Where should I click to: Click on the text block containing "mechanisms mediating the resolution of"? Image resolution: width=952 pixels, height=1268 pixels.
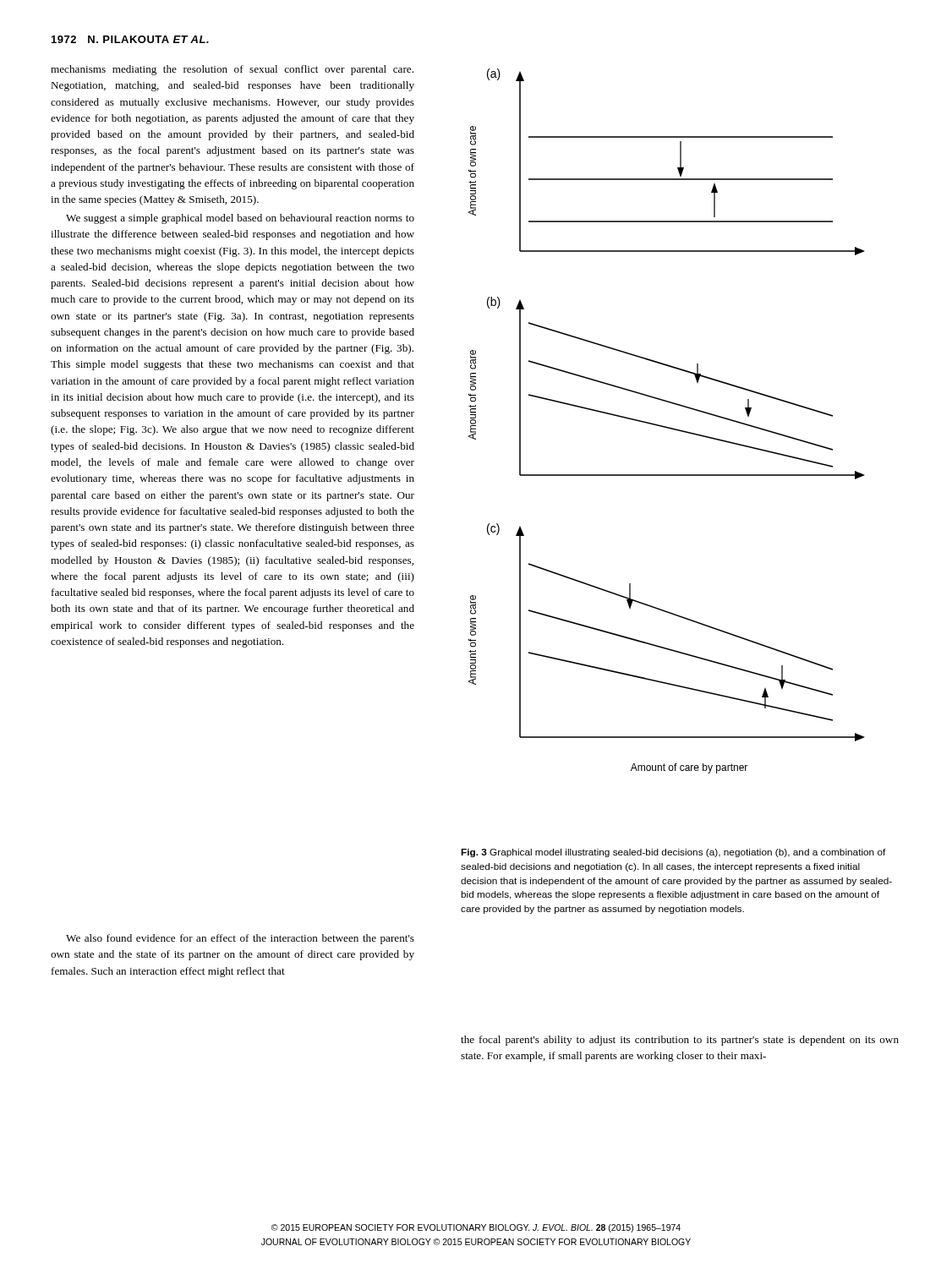[233, 134]
